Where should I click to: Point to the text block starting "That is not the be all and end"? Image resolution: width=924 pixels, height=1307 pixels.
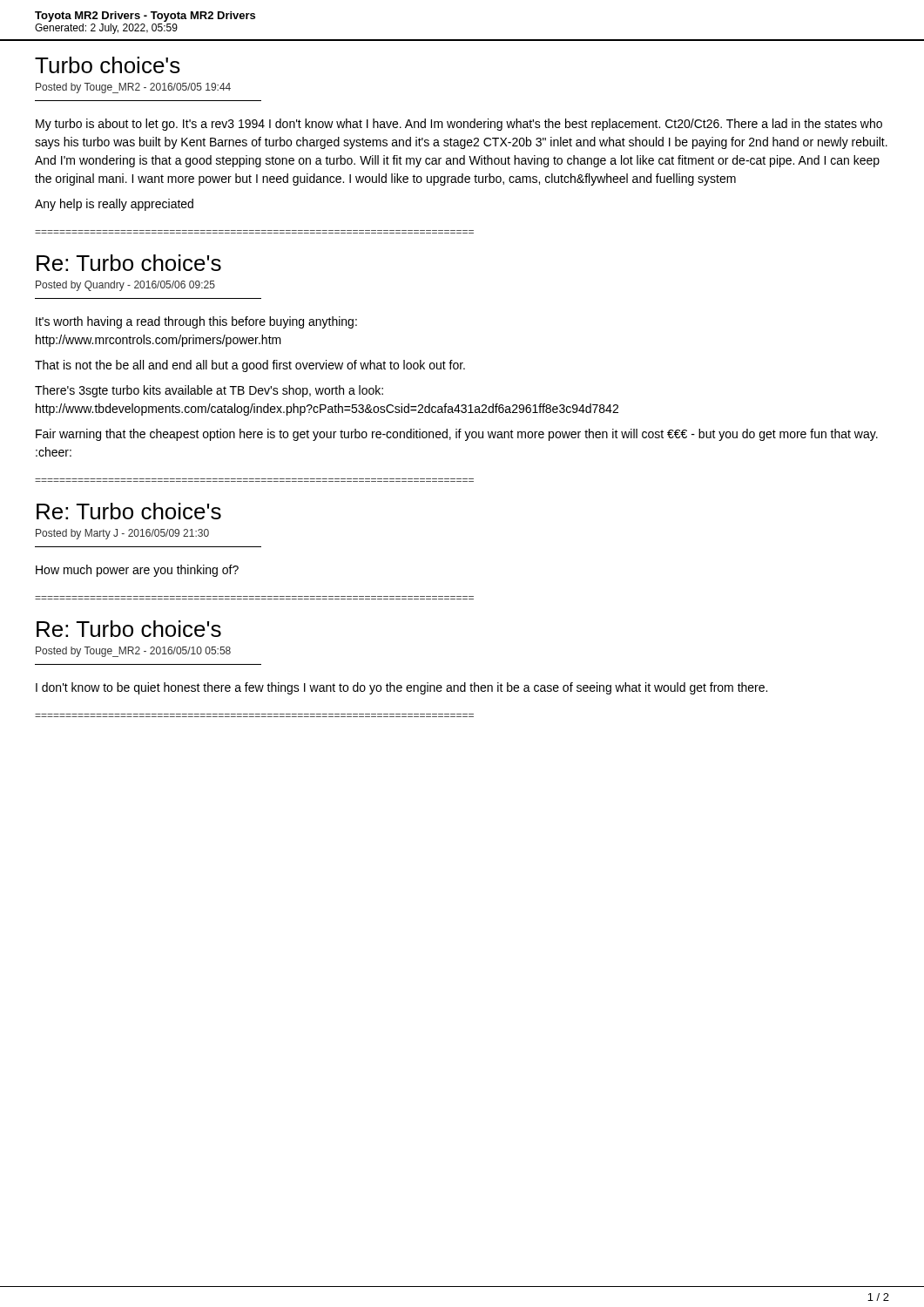(250, 365)
